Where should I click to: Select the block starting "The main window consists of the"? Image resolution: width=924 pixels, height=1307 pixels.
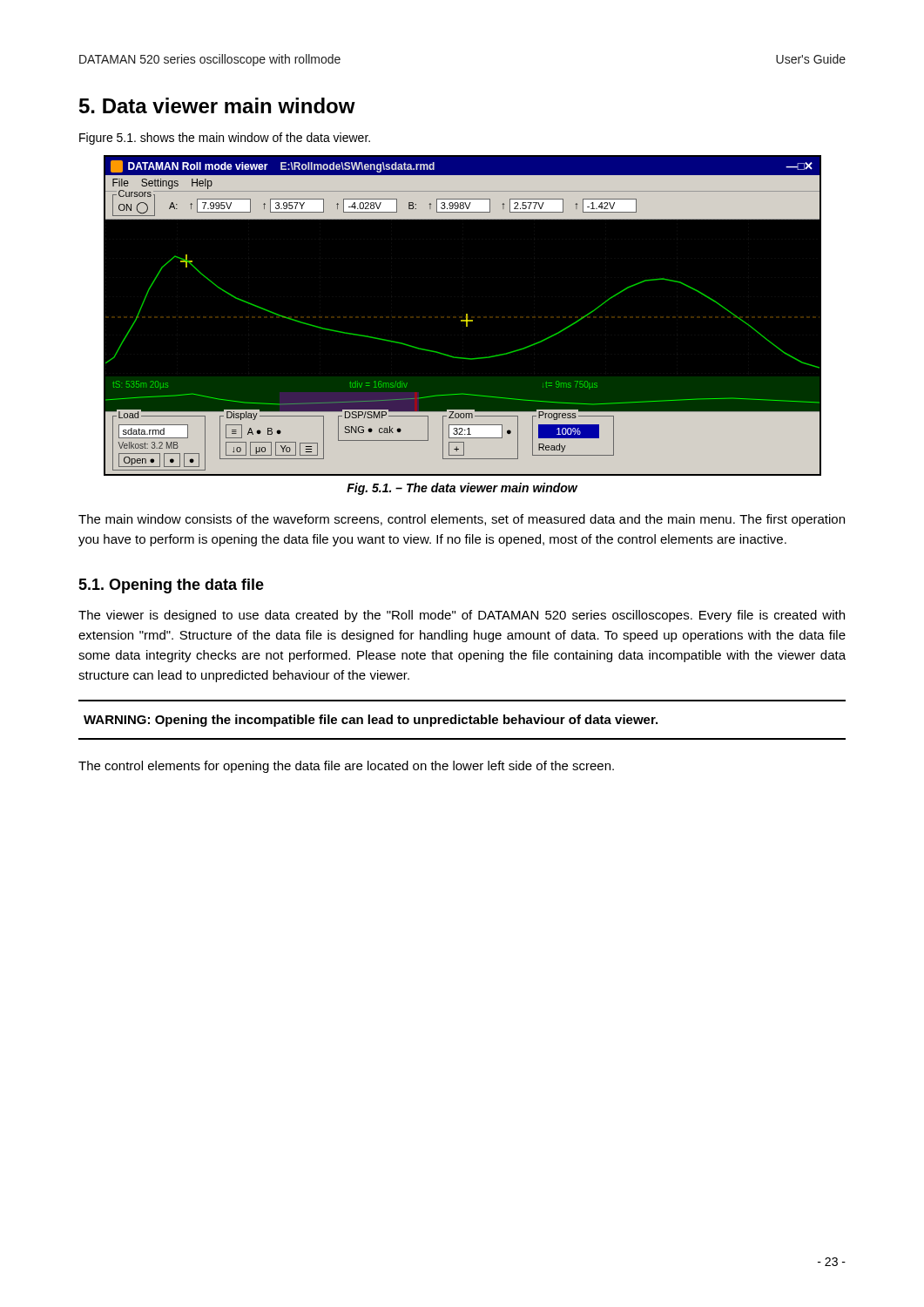(x=462, y=529)
